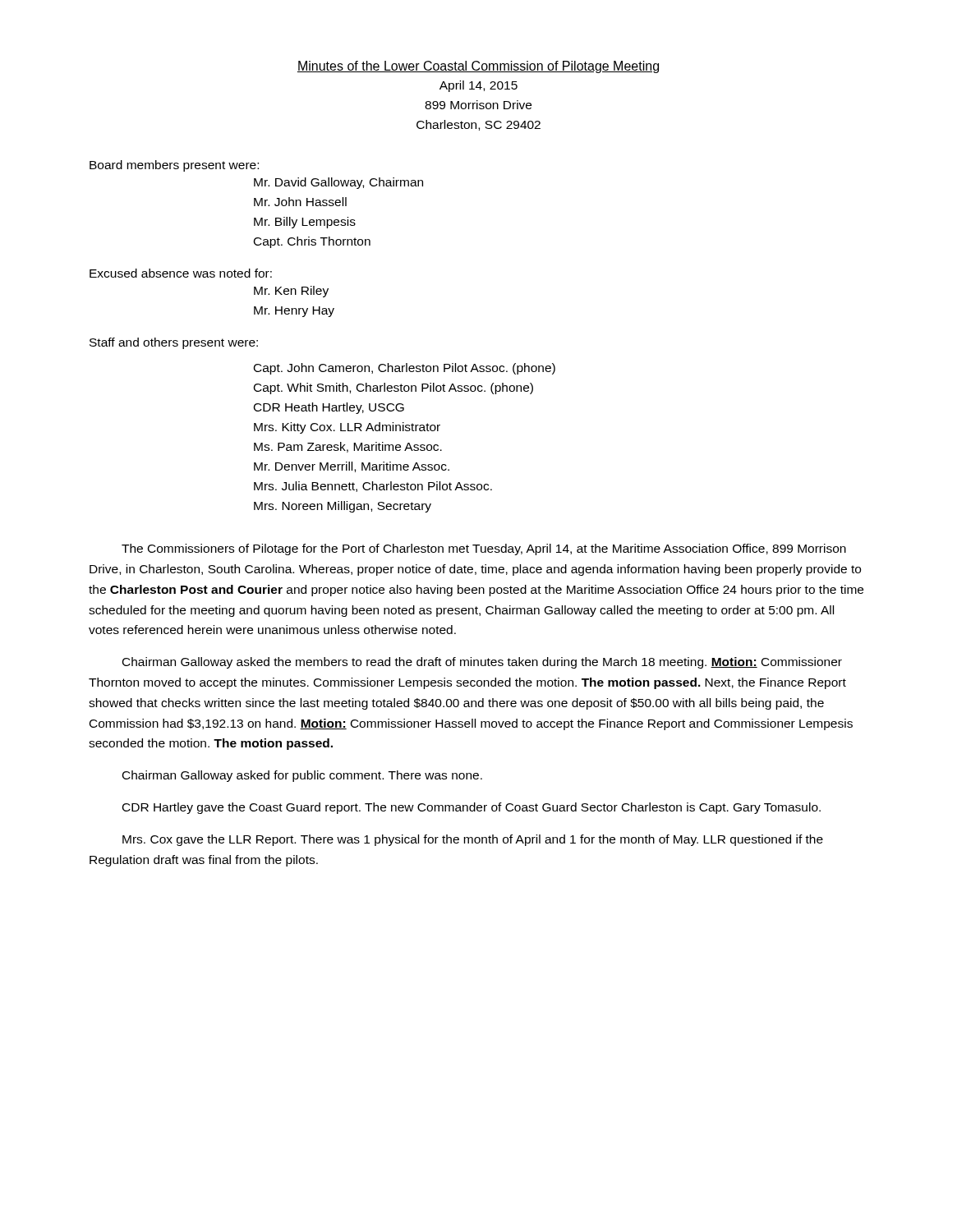This screenshot has width=957, height=1232.
Task: Locate the text block that reads "Excused absence was"
Action: [181, 273]
